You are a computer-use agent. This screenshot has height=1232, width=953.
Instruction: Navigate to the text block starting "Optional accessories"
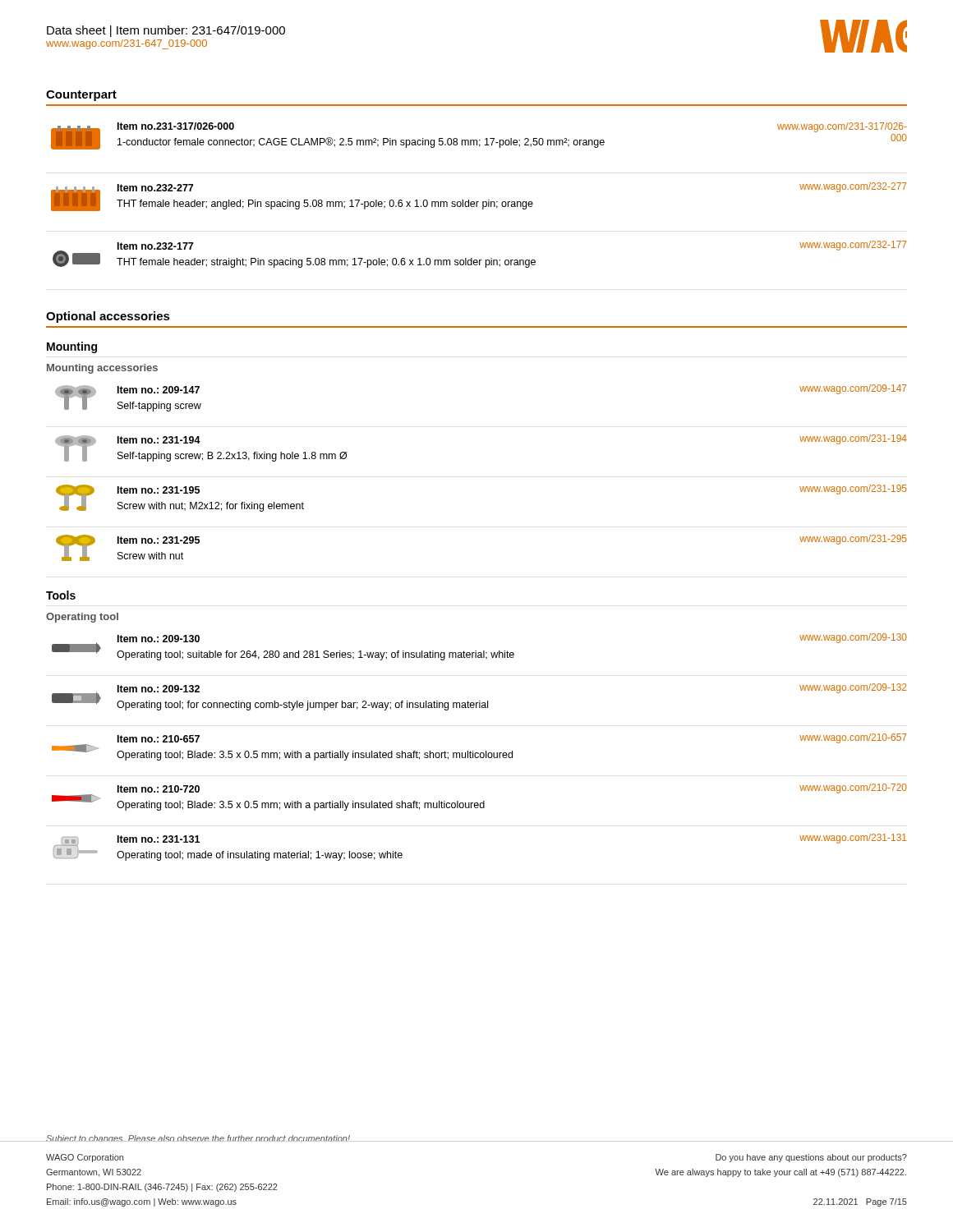click(x=476, y=318)
